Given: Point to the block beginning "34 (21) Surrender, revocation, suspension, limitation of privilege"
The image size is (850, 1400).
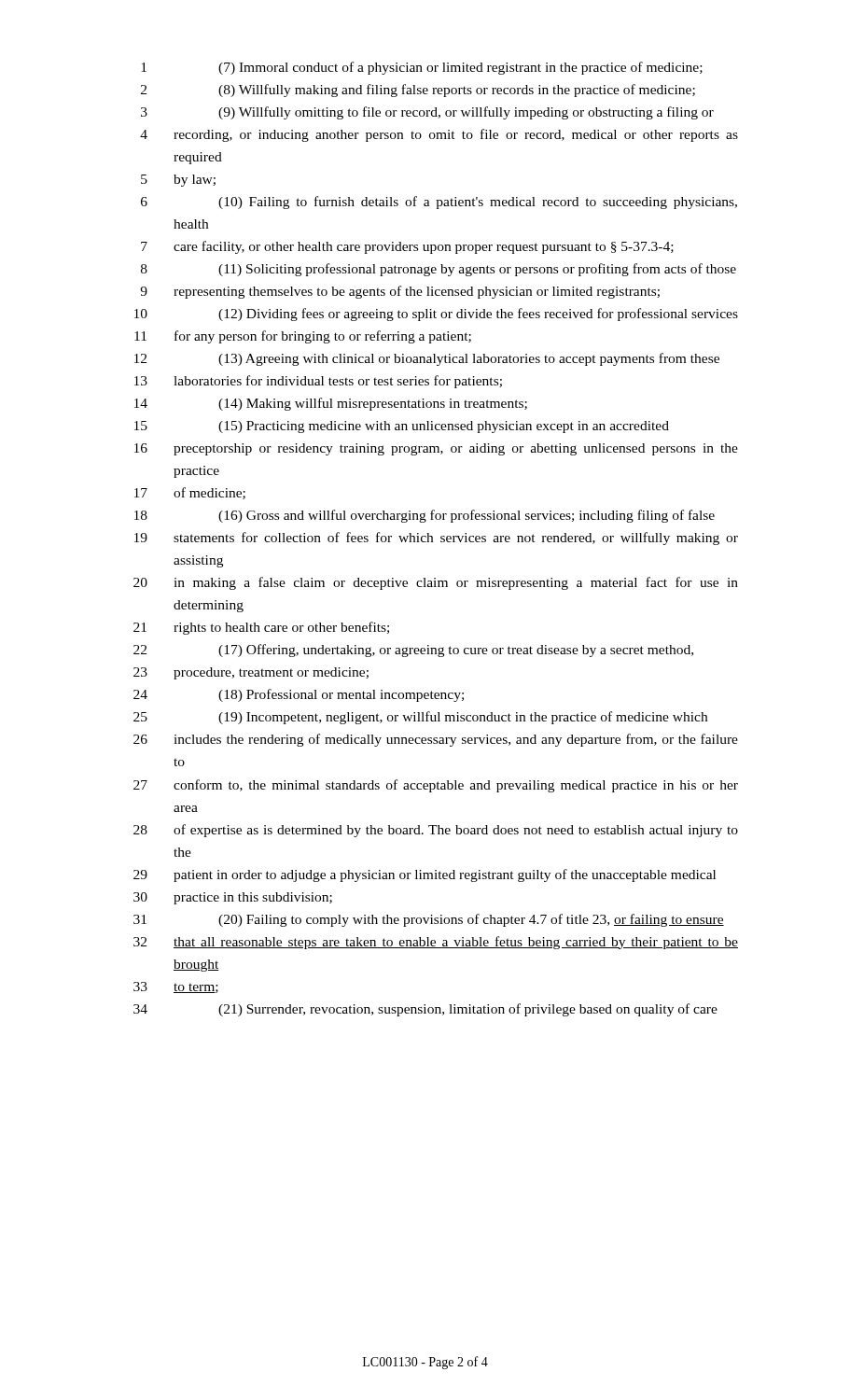Looking at the screenshot, I should (x=425, y=1009).
